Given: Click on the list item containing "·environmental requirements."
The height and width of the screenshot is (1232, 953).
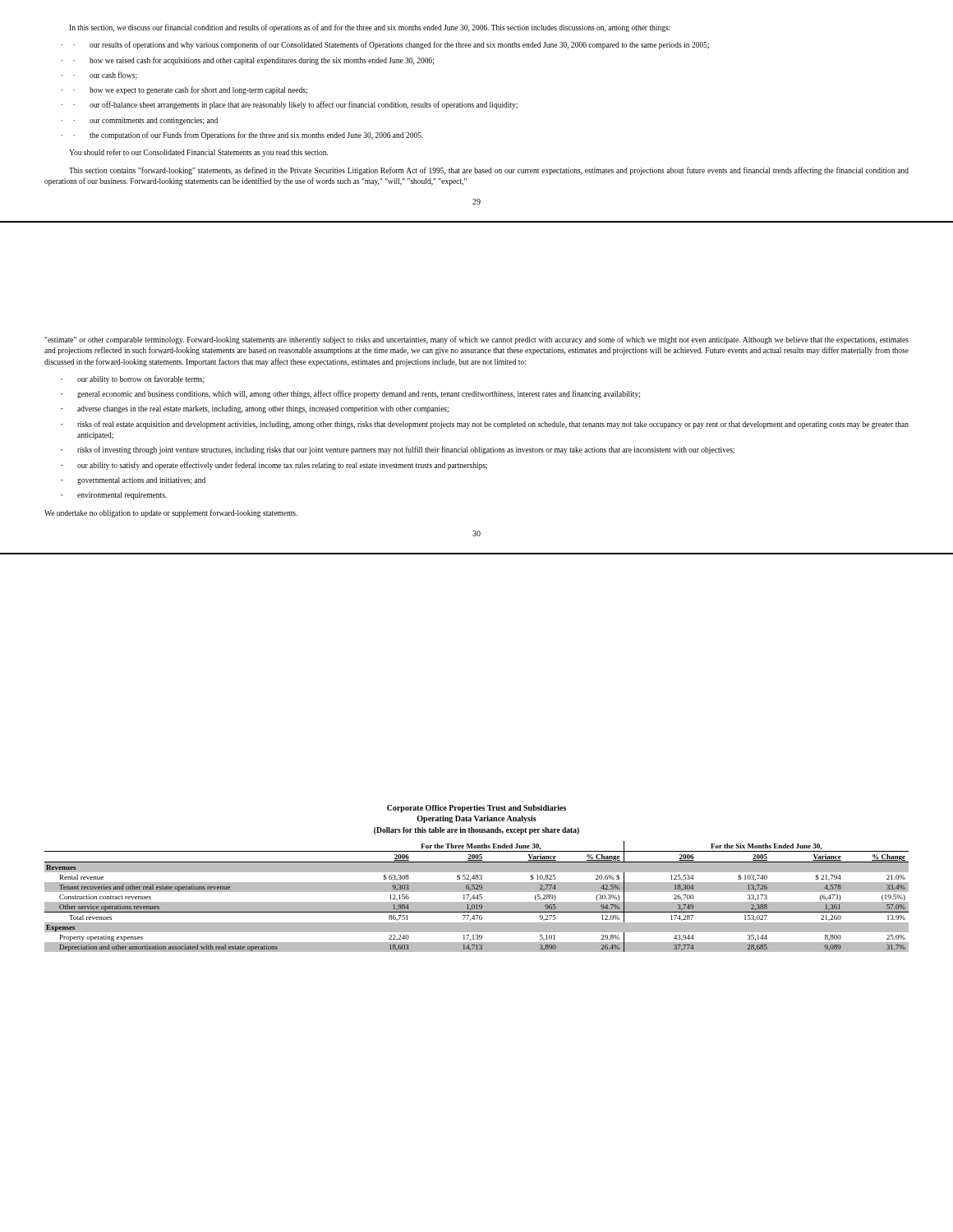Looking at the screenshot, I should pyautogui.click(x=114, y=496).
